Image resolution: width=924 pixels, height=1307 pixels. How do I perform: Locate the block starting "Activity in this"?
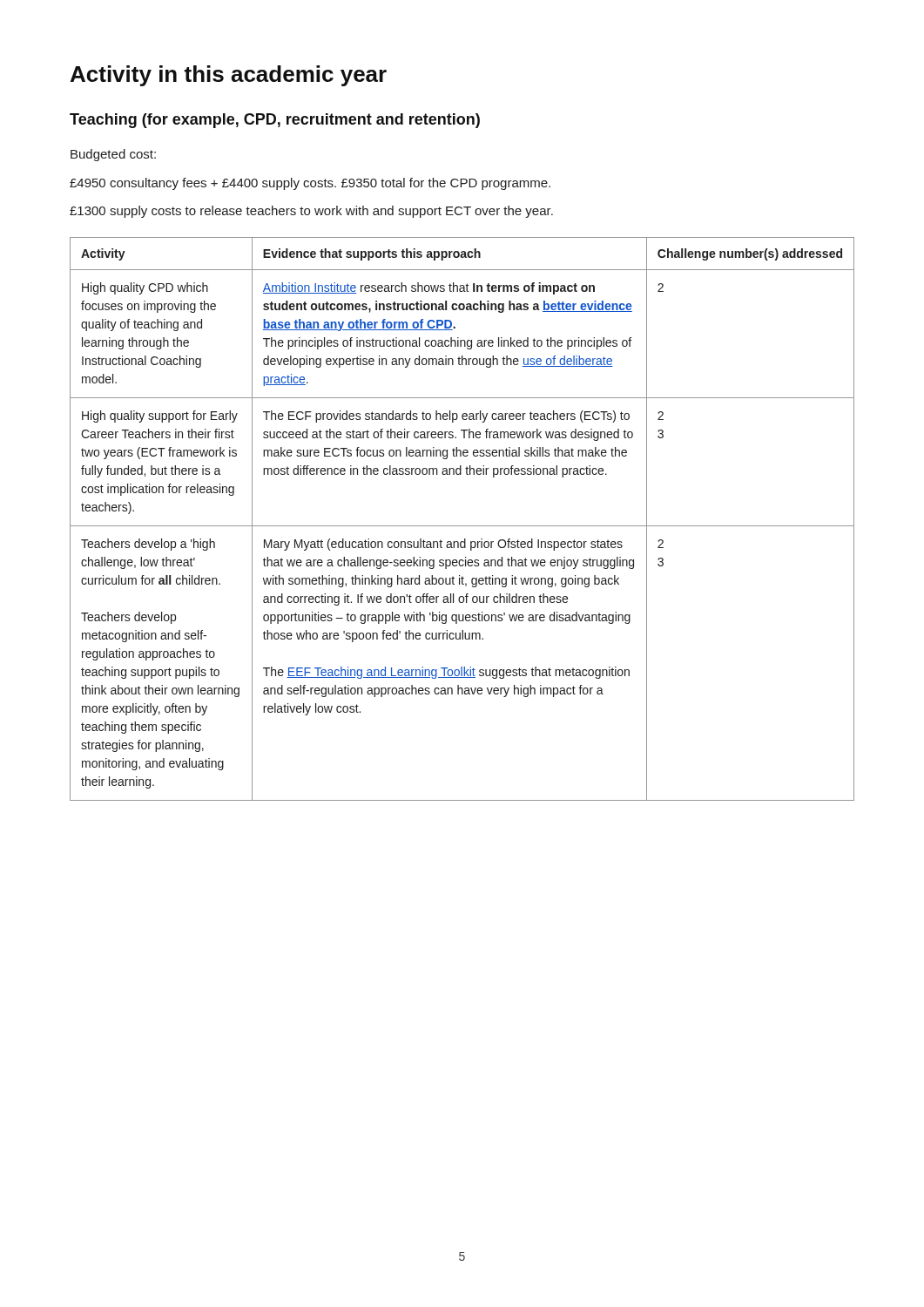[x=228, y=74]
